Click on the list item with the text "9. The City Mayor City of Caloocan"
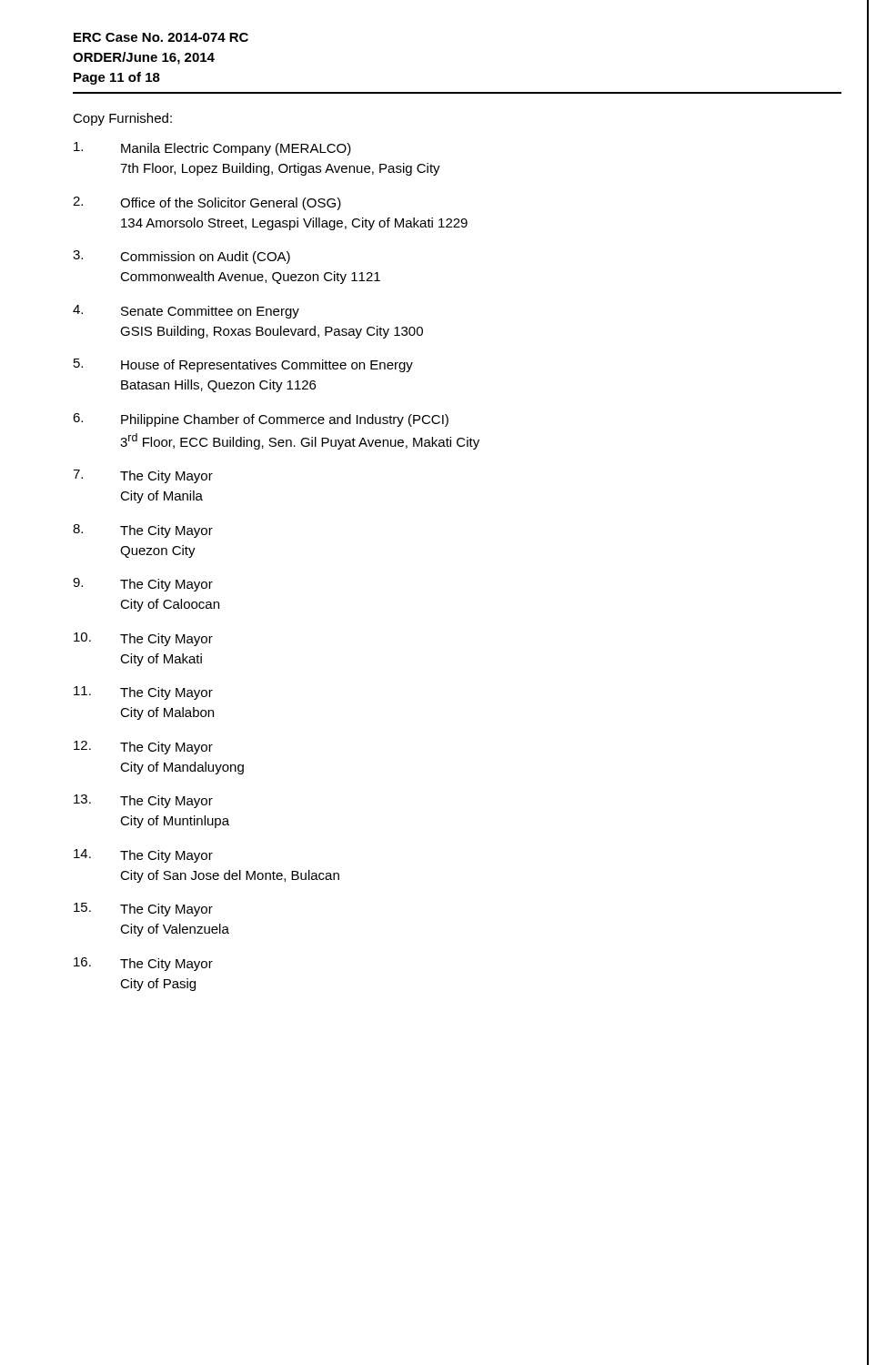The image size is (896, 1365). pyautogui.click(x=146, y=594)
